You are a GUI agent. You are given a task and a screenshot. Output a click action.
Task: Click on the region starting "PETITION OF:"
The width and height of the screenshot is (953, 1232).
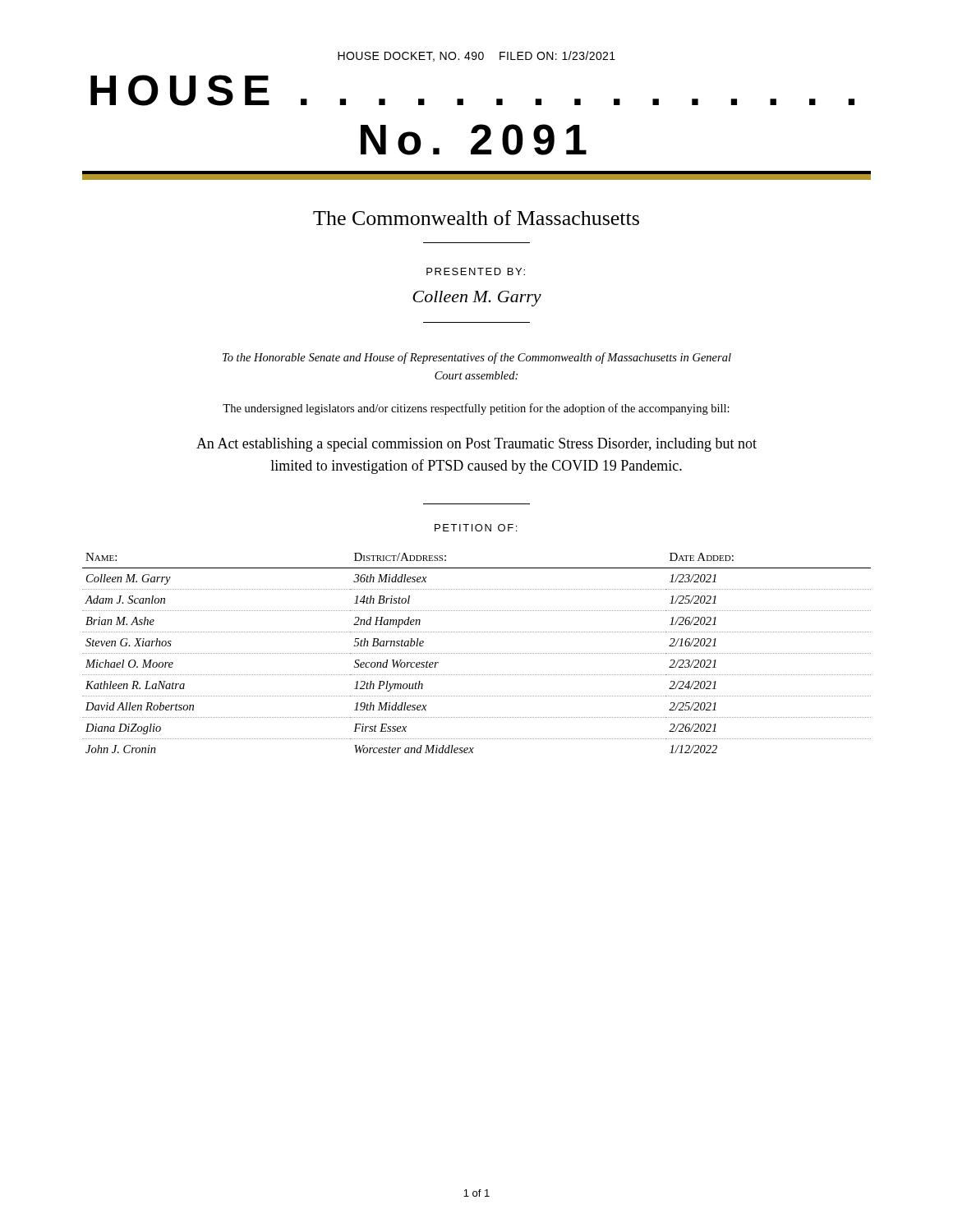coord(476,527)
